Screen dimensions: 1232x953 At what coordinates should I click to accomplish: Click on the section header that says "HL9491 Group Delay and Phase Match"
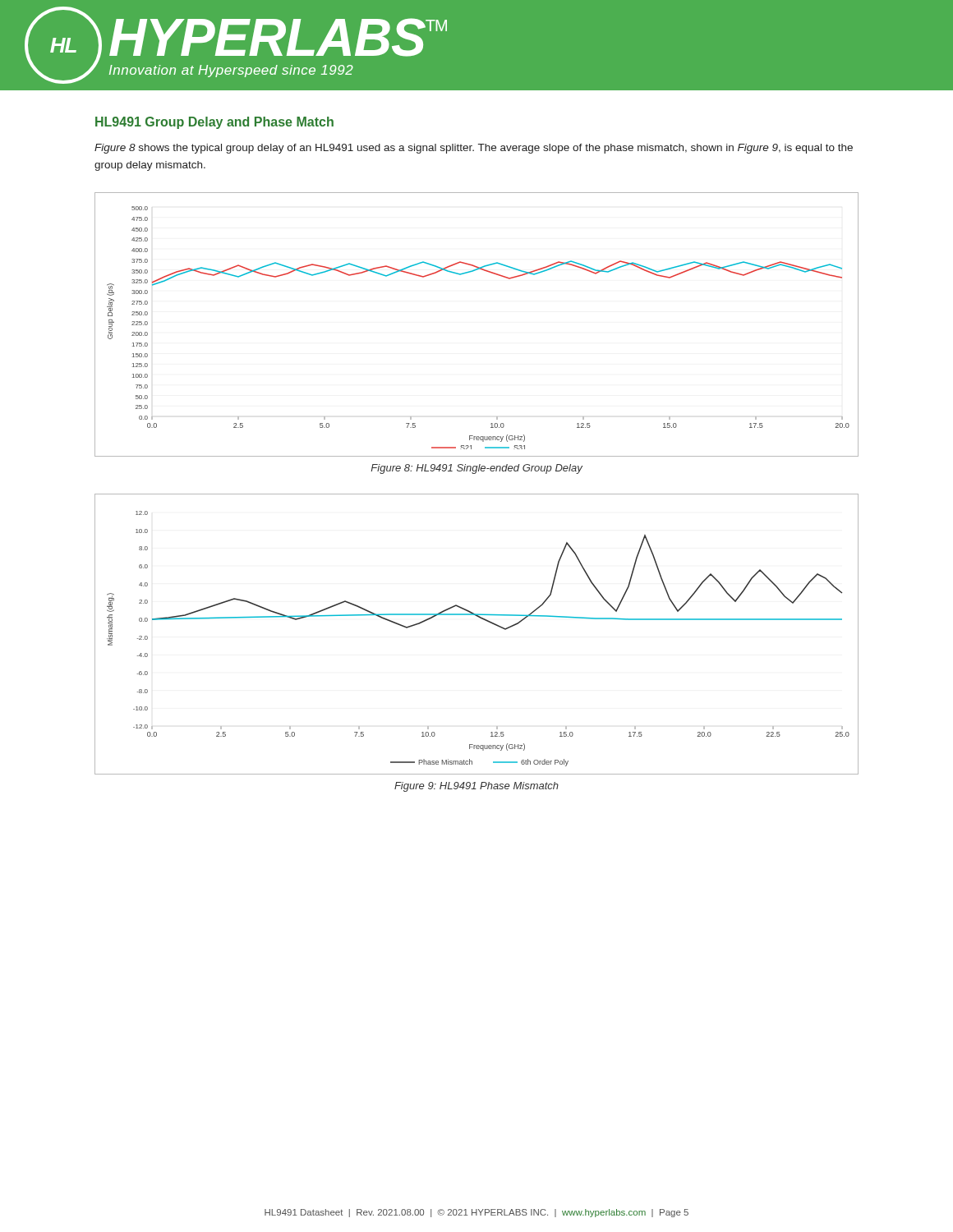point(214,122)
